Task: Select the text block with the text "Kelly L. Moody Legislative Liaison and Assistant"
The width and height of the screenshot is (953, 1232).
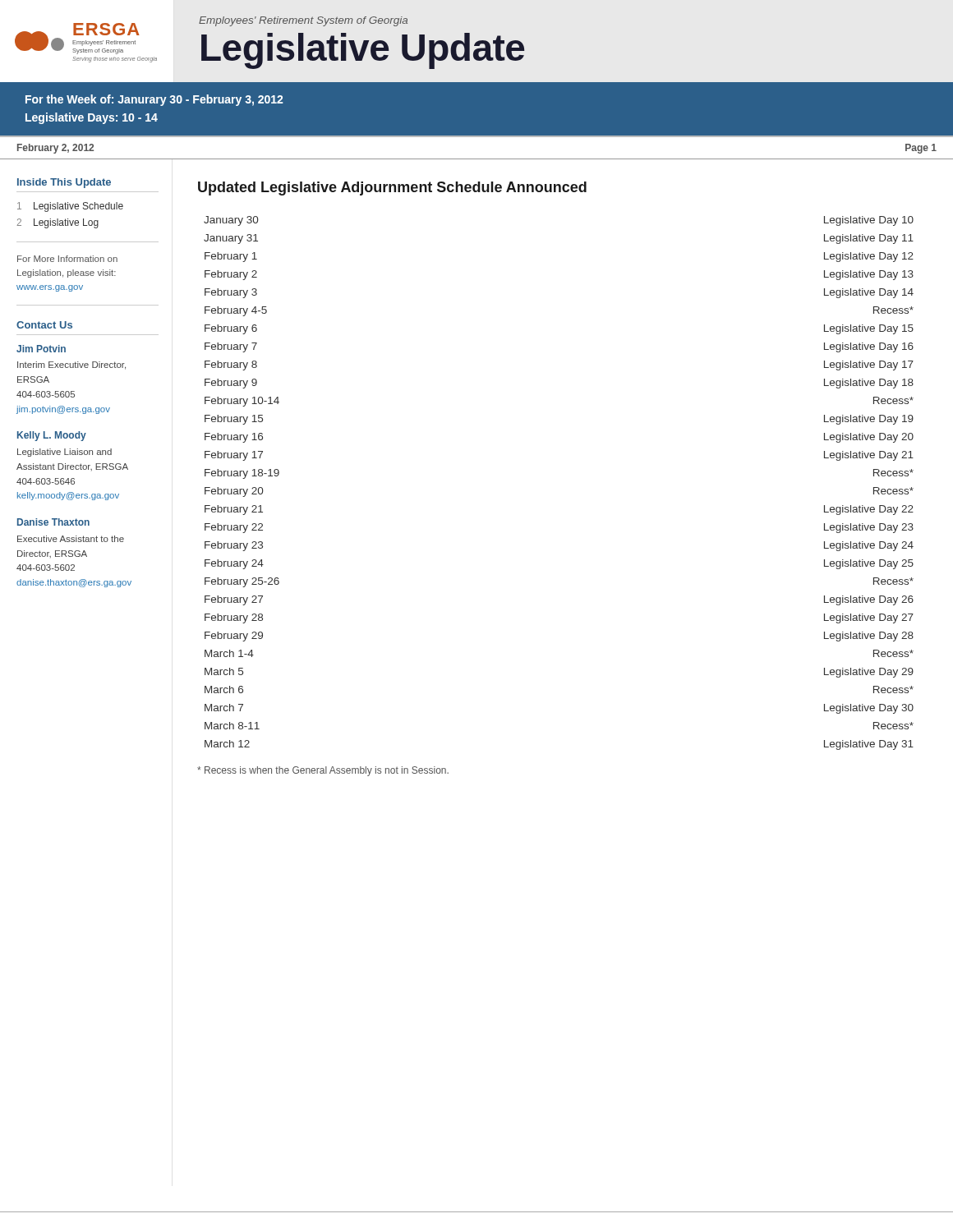Action: coord(87,464)
